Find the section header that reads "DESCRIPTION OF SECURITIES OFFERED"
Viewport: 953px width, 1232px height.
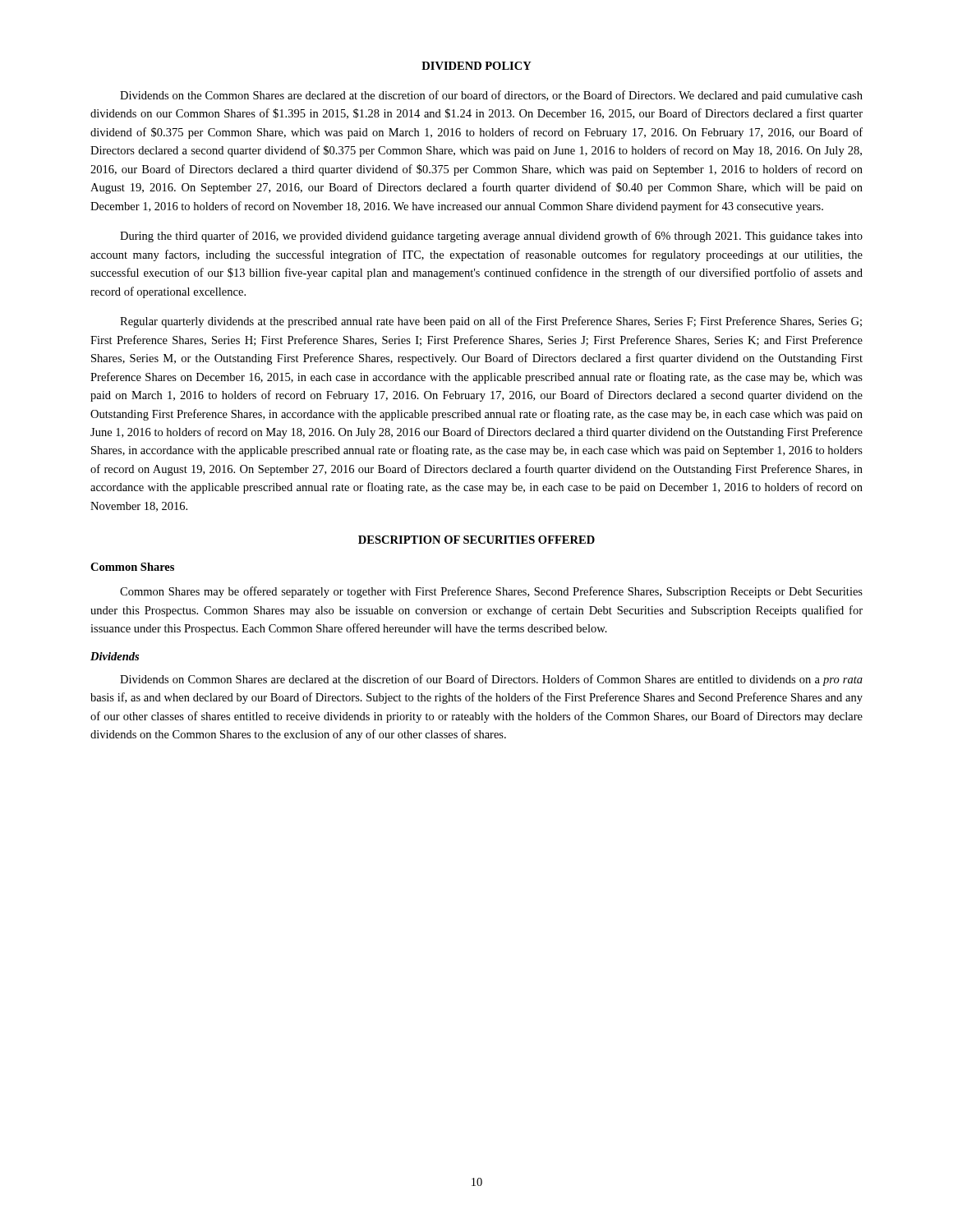click(x=476, y=540)
